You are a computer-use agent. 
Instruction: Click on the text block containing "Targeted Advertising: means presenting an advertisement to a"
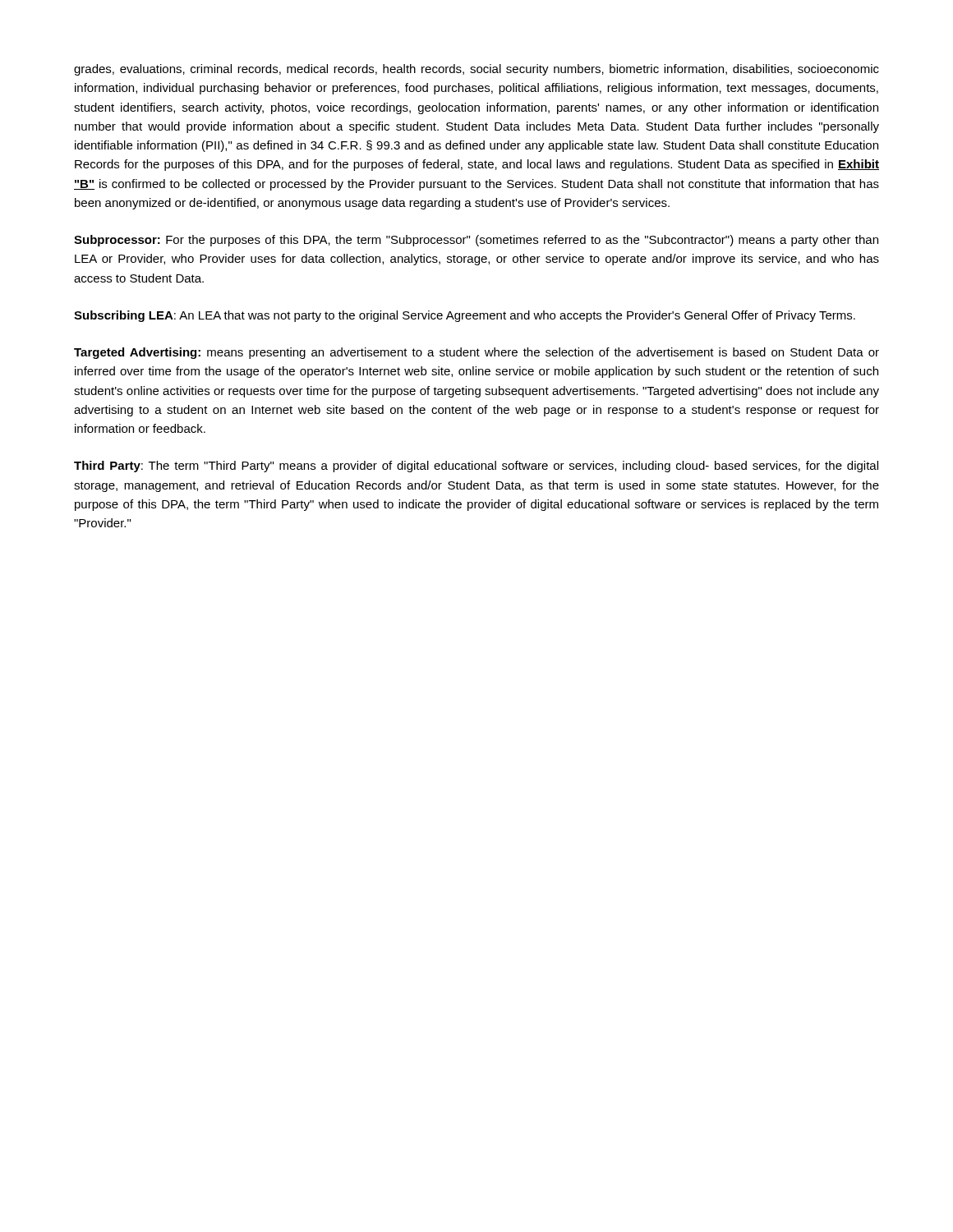point(476,390)
